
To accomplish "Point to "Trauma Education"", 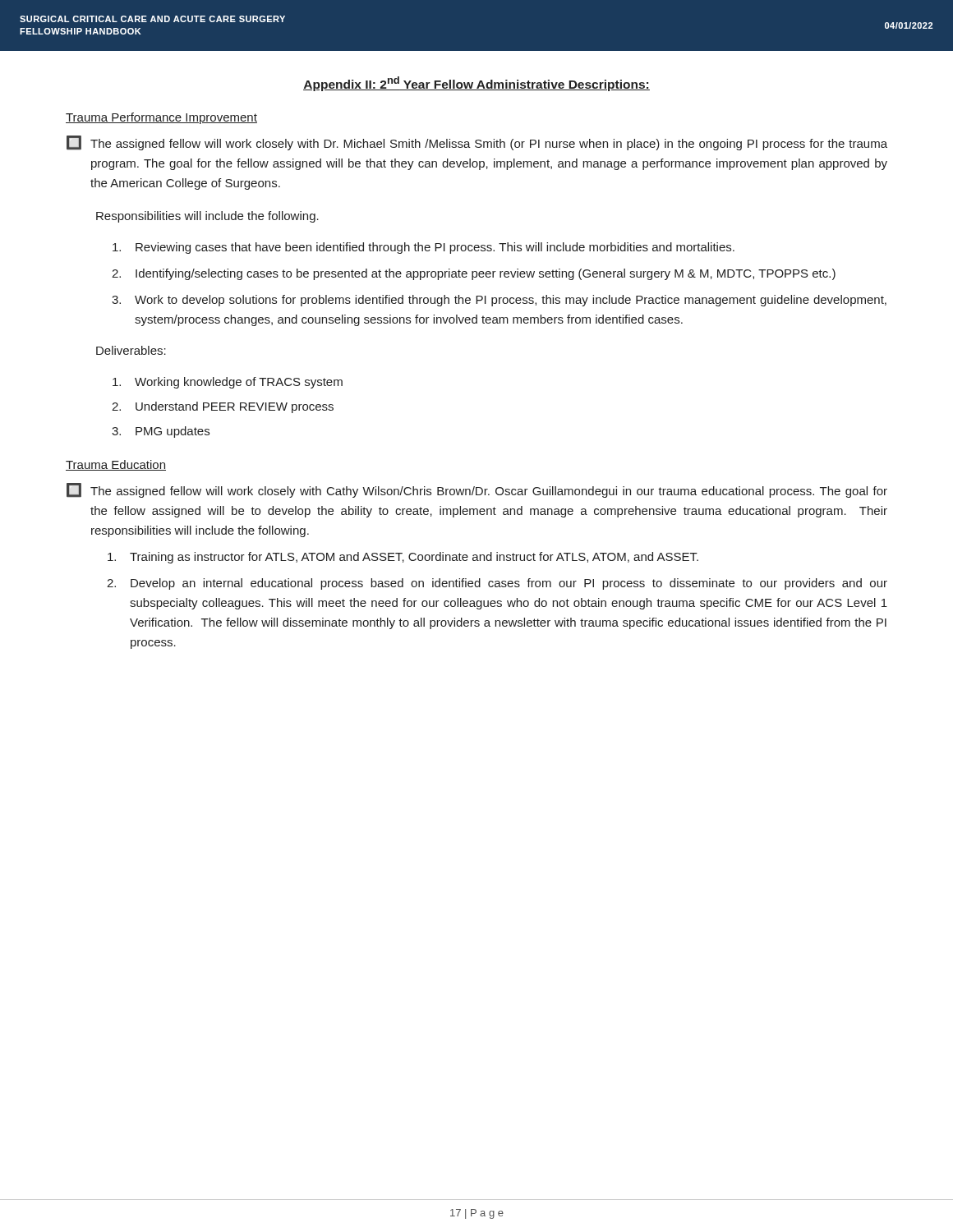I will click(116, 465).
